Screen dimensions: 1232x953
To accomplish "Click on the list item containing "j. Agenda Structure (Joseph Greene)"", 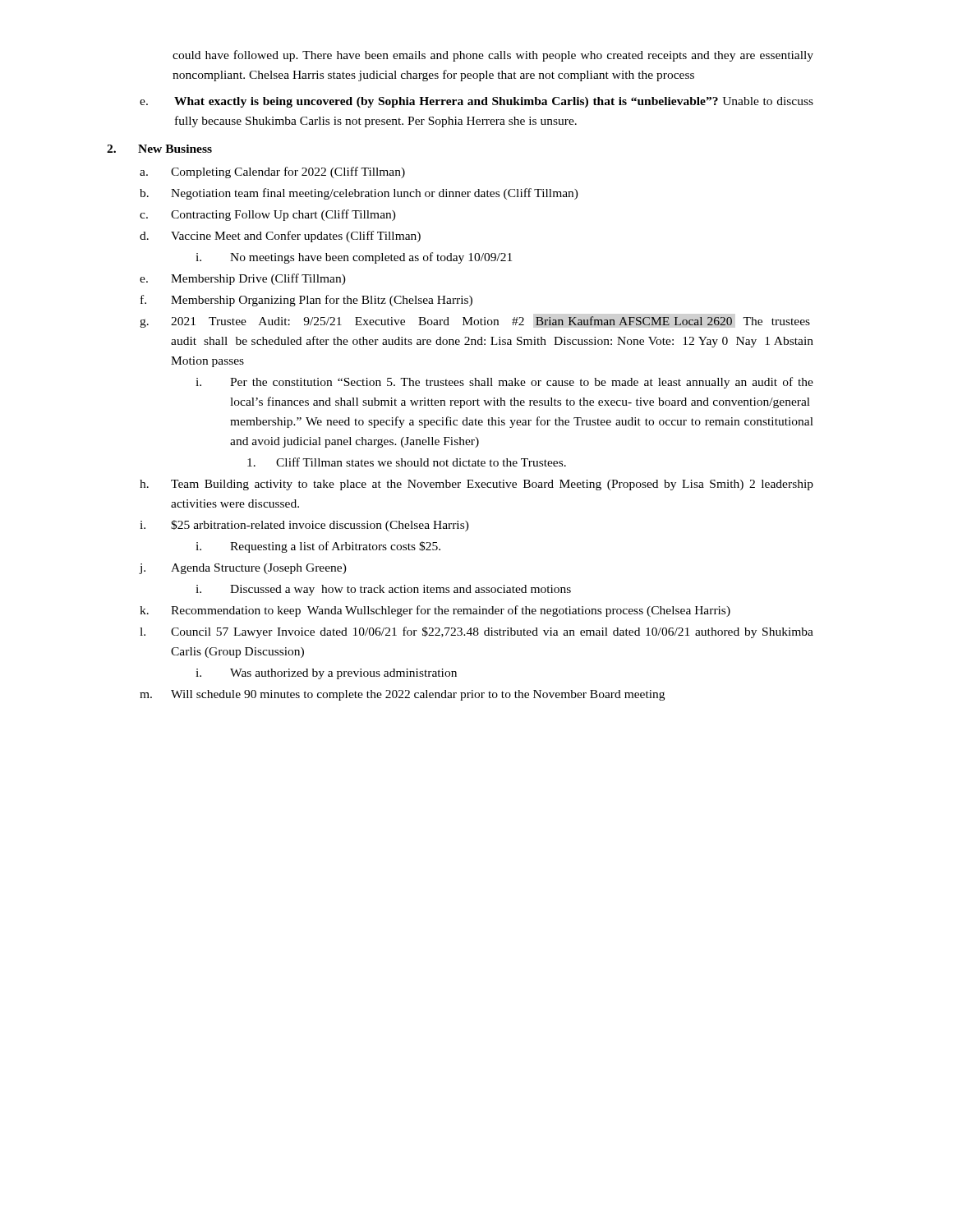I will tap(243, 569).
